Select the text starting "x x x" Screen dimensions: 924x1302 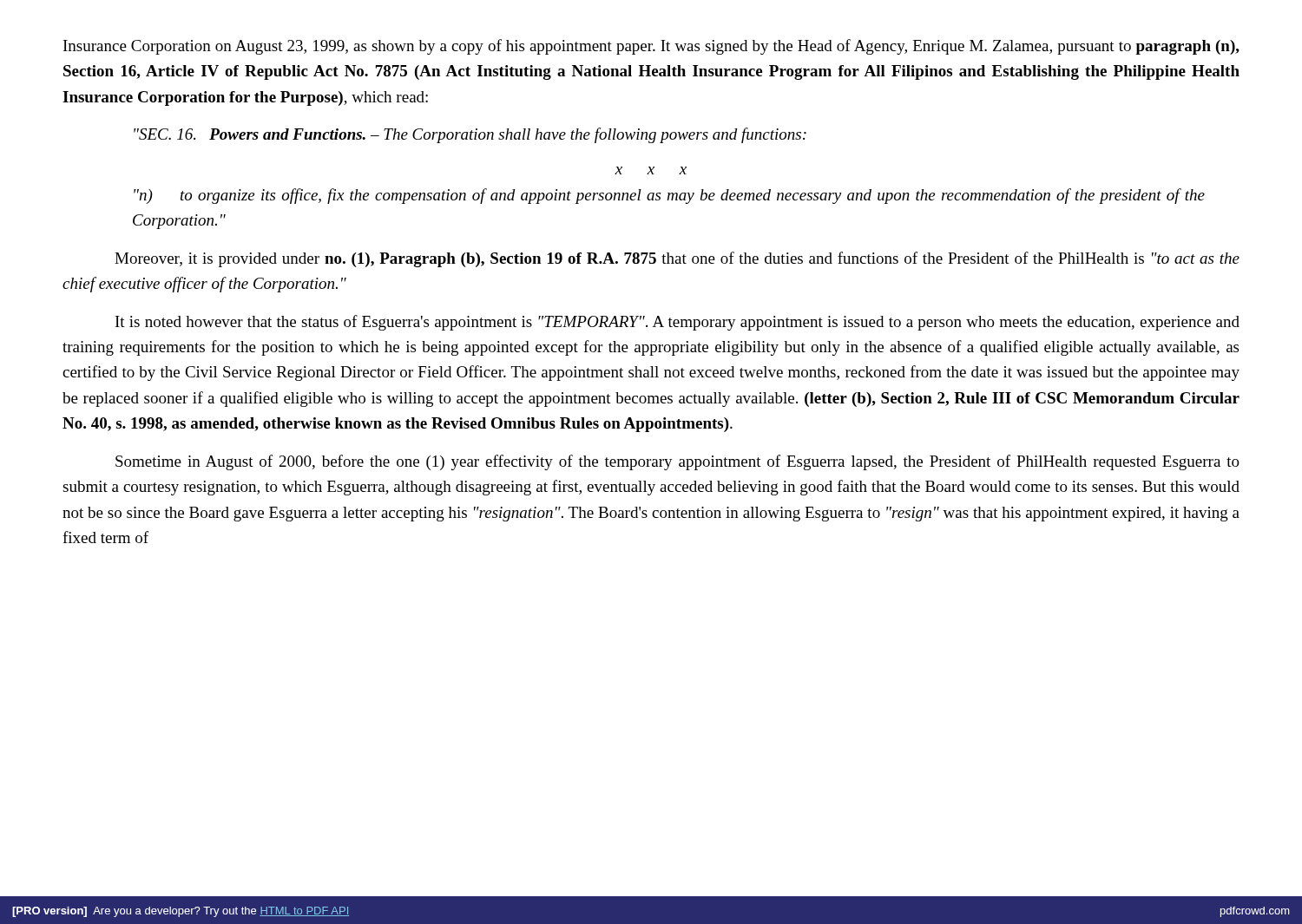pyautogui.click(x=651, y=169)
